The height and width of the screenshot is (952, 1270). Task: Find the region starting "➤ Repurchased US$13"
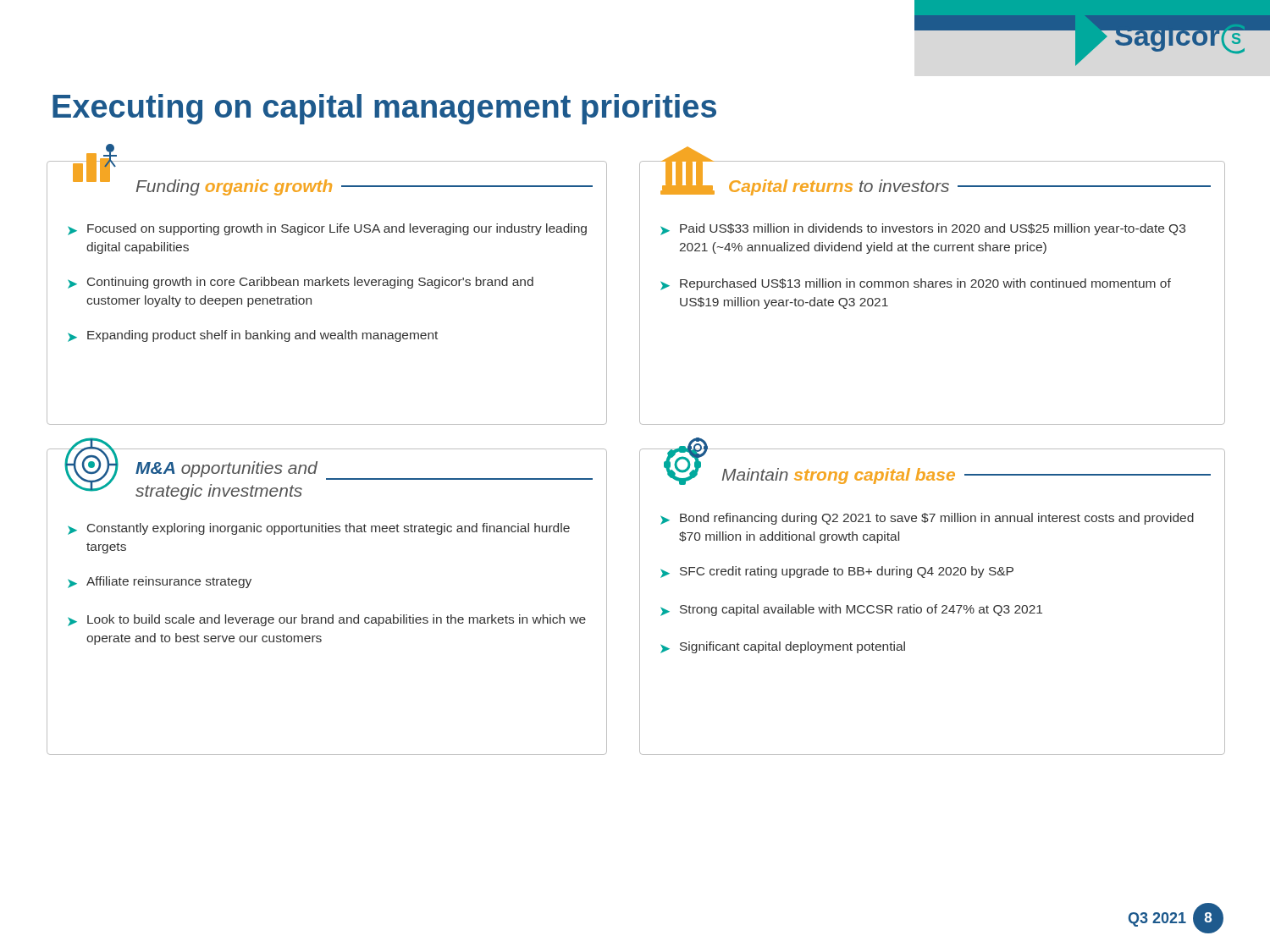pyautogui.click(x=934, y=293)
